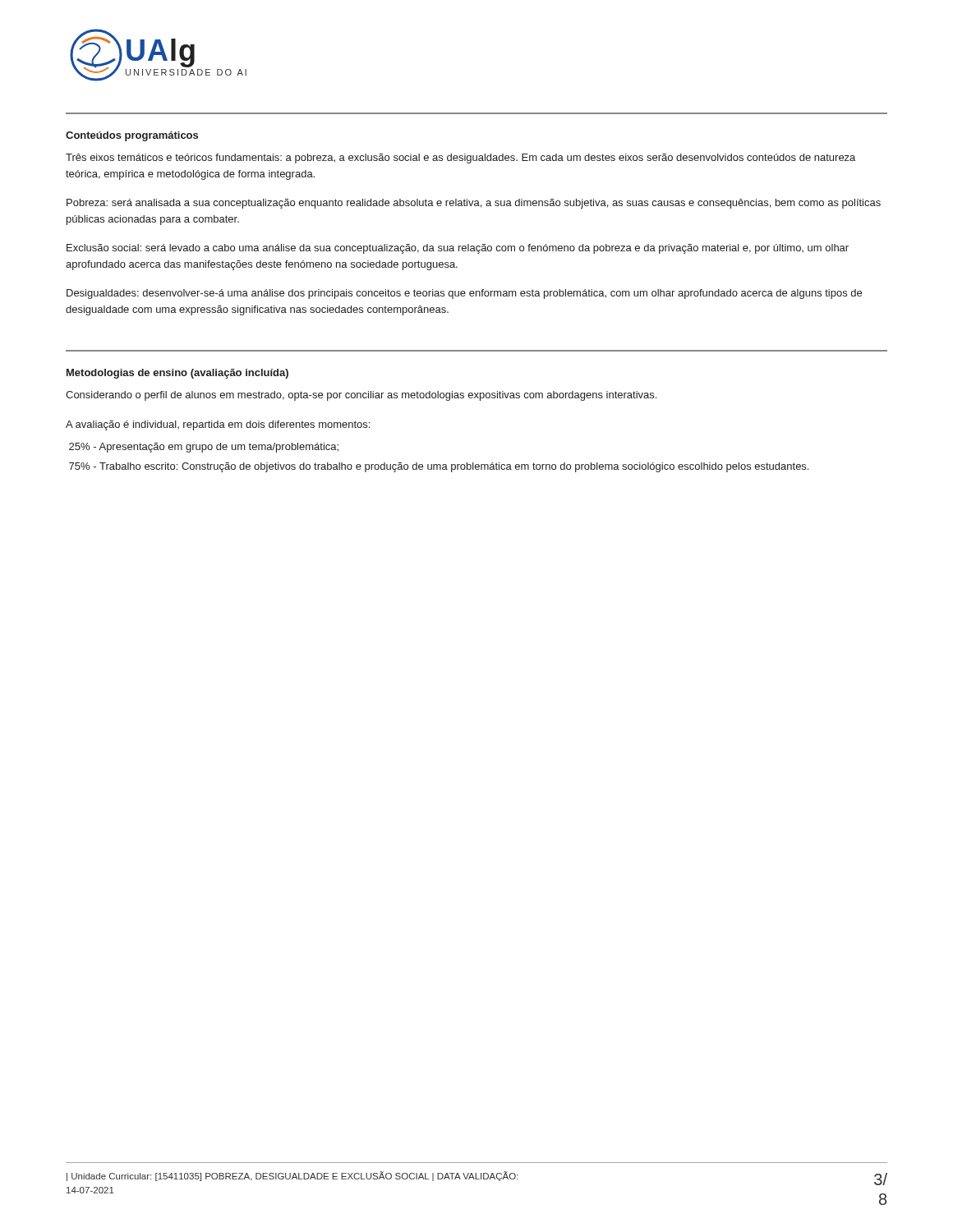This screenshot has width=953, height=1232.
Task: Locate the text starting "Exclusão social: será levado a cabo"
Action: (x=457, y=256)
